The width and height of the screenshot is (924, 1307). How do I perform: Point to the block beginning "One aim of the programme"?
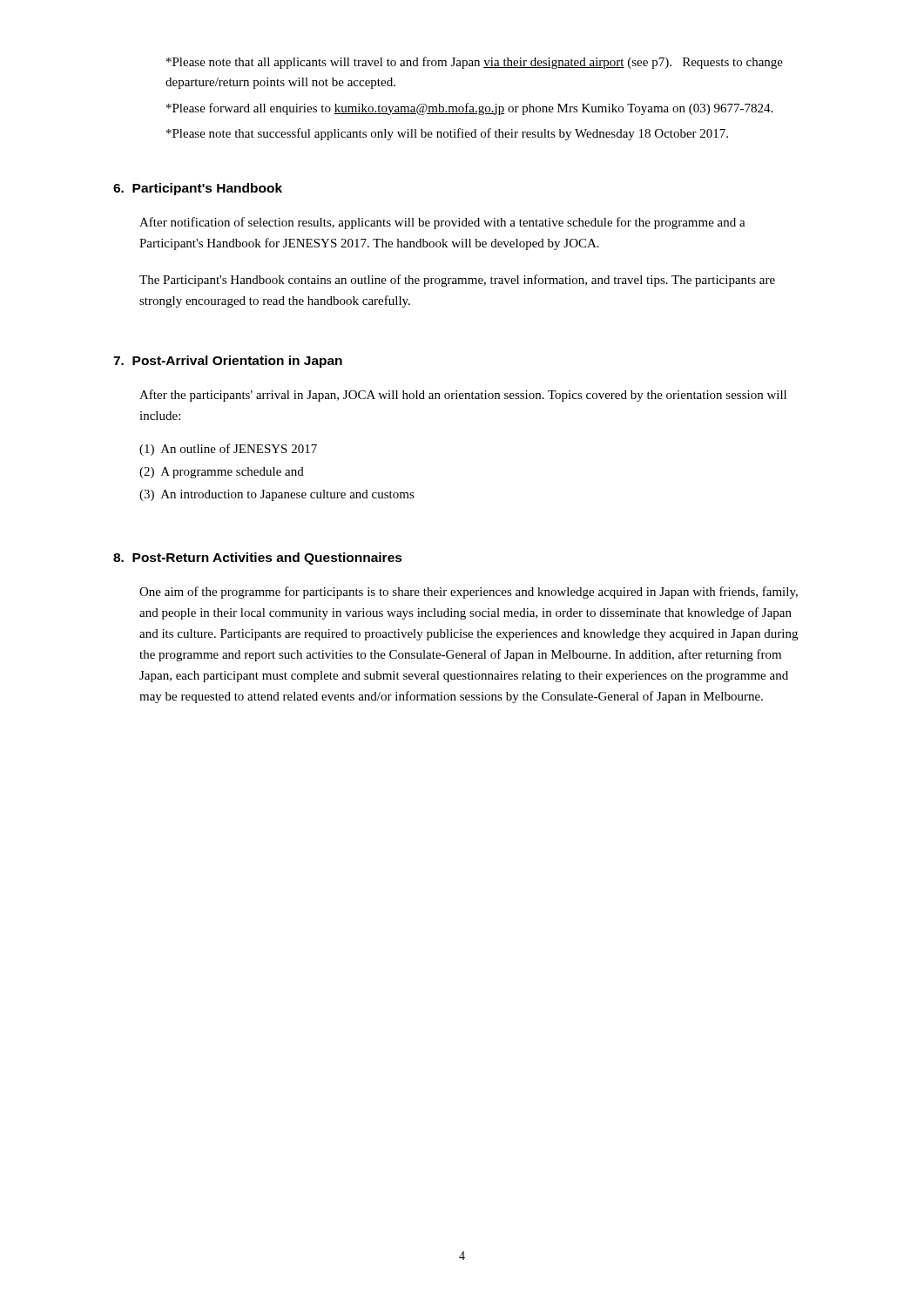click(469, 644)
